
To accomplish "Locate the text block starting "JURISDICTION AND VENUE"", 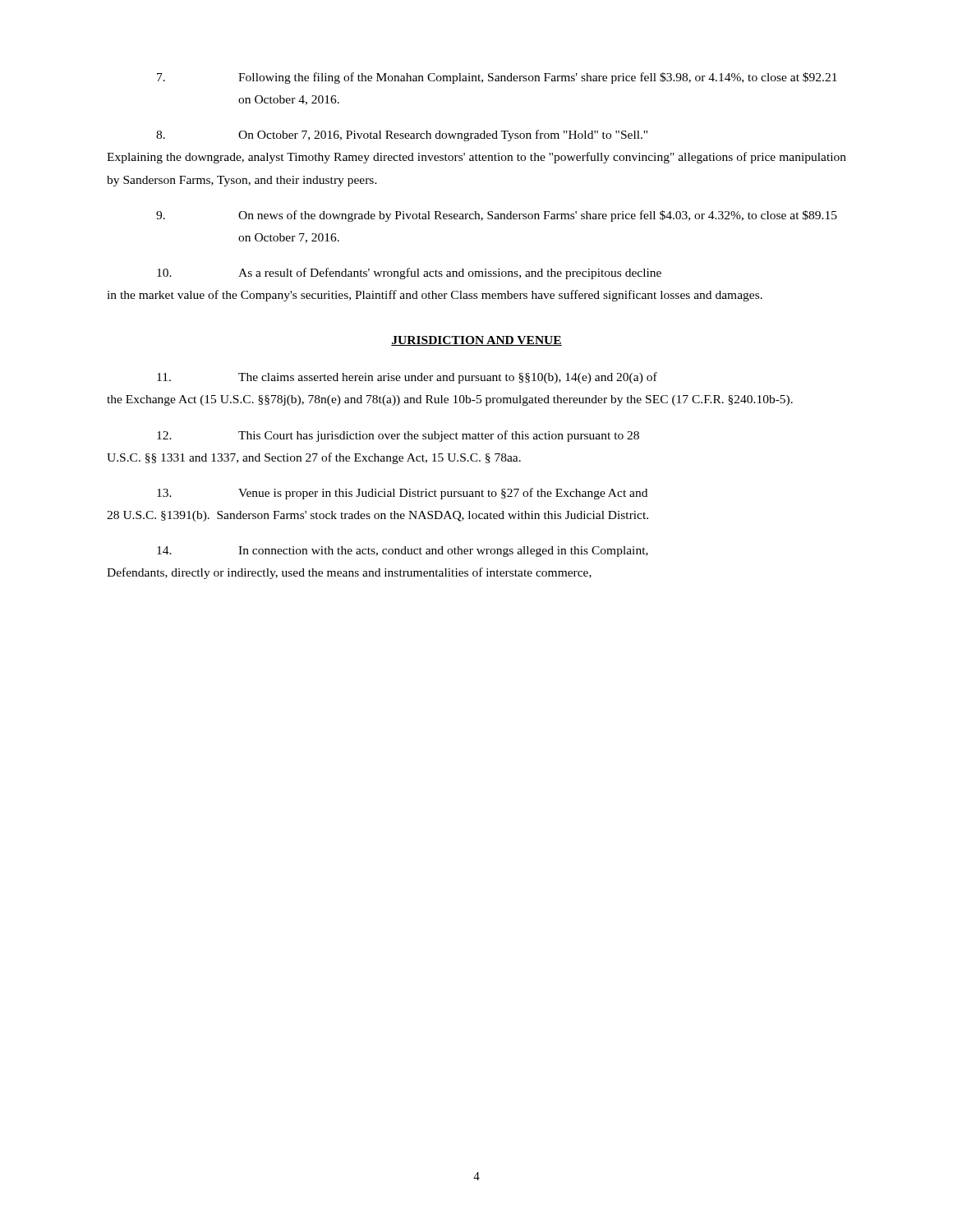I will tap(476, 340).
